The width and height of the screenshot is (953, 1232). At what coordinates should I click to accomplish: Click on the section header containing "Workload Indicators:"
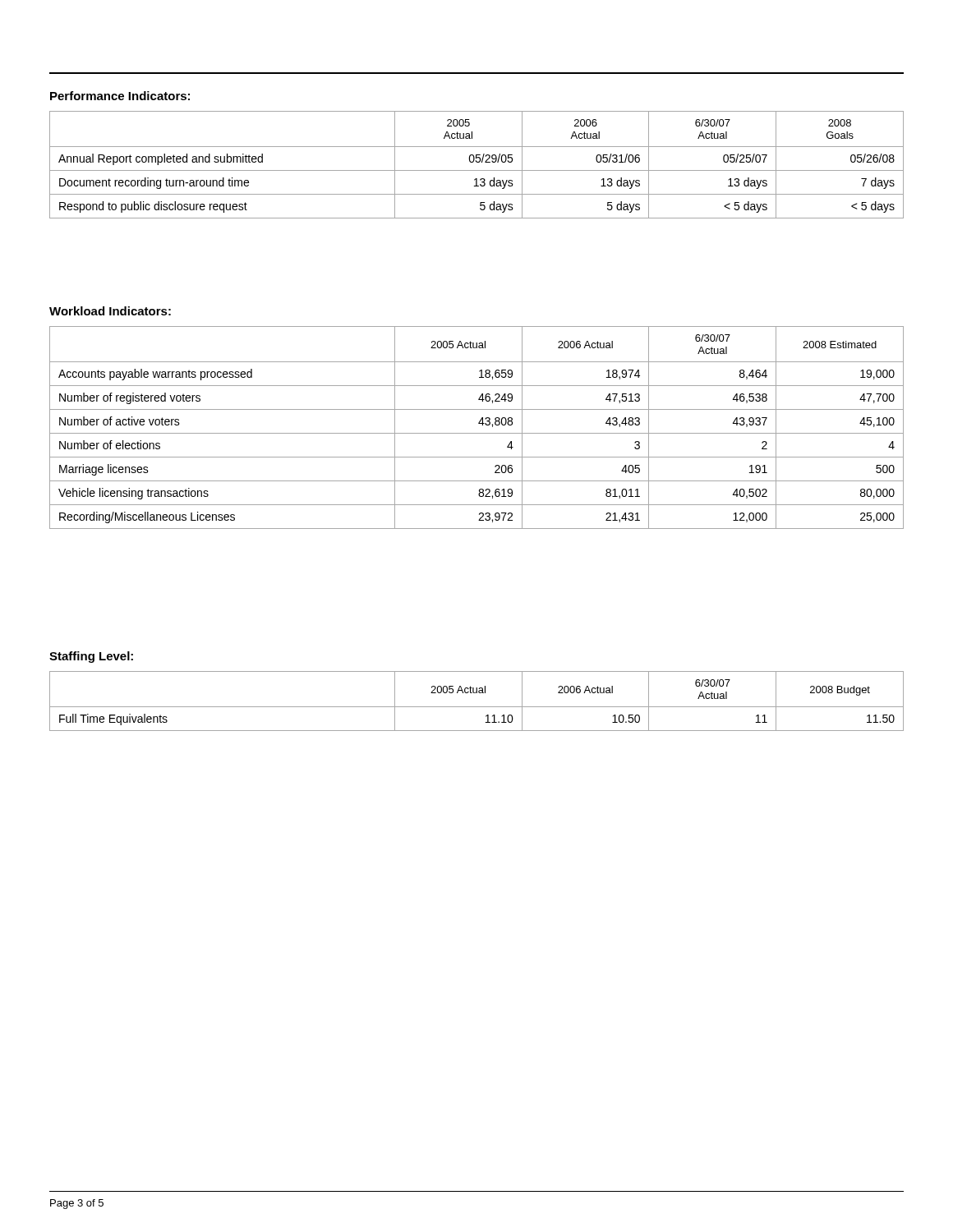110,311
